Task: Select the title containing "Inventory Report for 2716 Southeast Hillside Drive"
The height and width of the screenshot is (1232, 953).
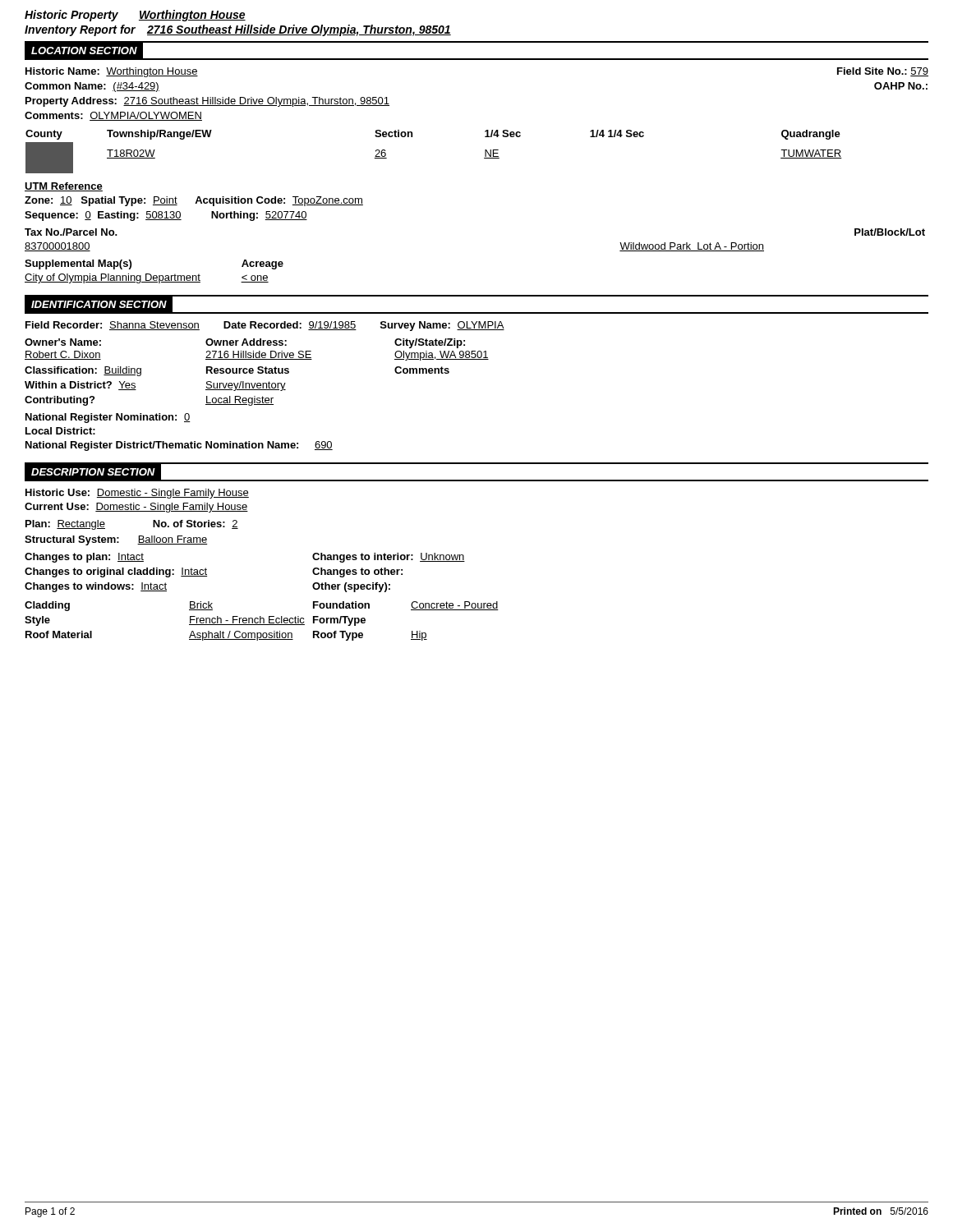Action: pyautogui.click(x=238, y=30)
